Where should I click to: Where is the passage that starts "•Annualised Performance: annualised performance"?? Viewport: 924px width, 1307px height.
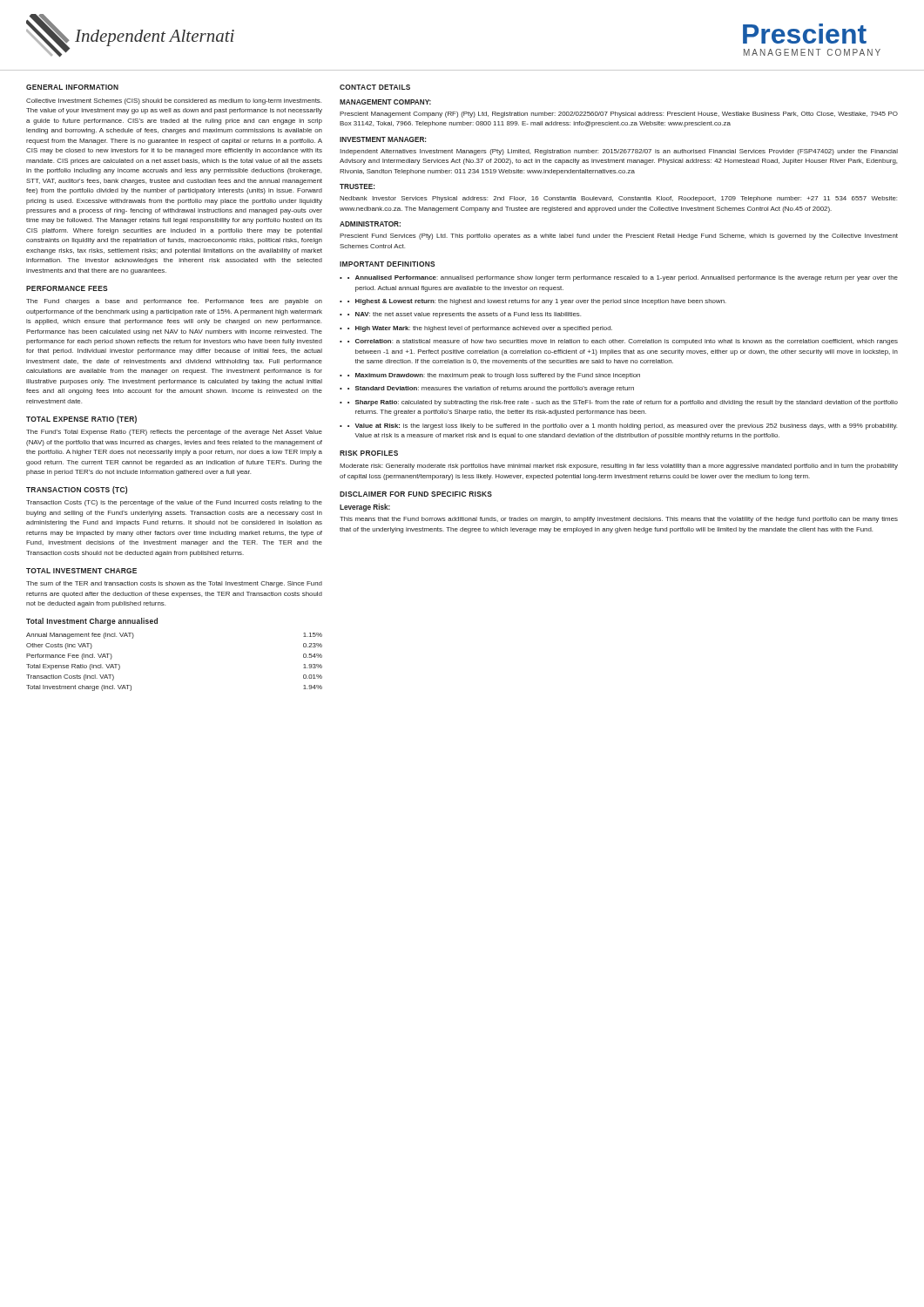click(x=623, y=283)
